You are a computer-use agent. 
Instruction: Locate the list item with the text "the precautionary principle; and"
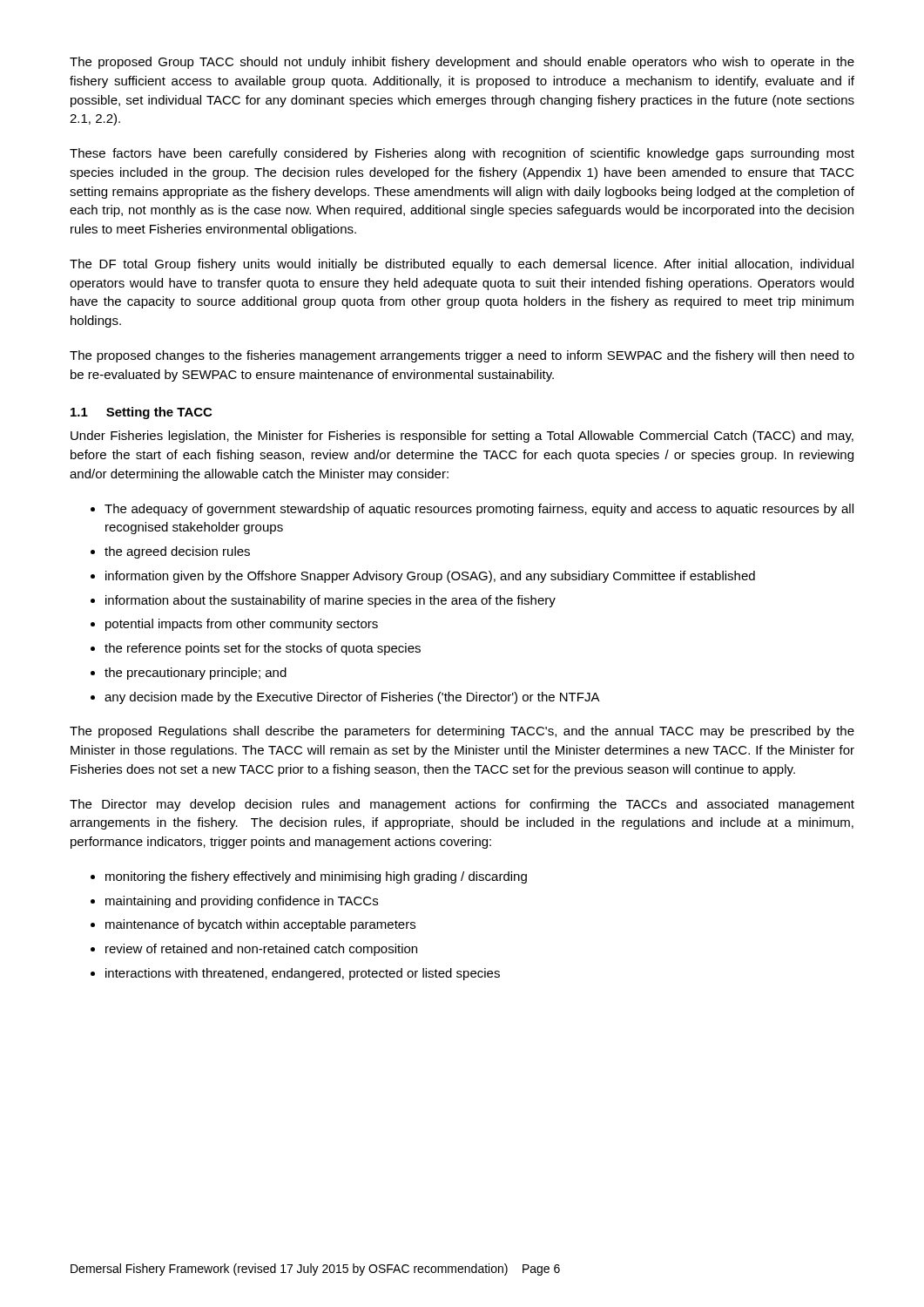click(x=196, y=672)
